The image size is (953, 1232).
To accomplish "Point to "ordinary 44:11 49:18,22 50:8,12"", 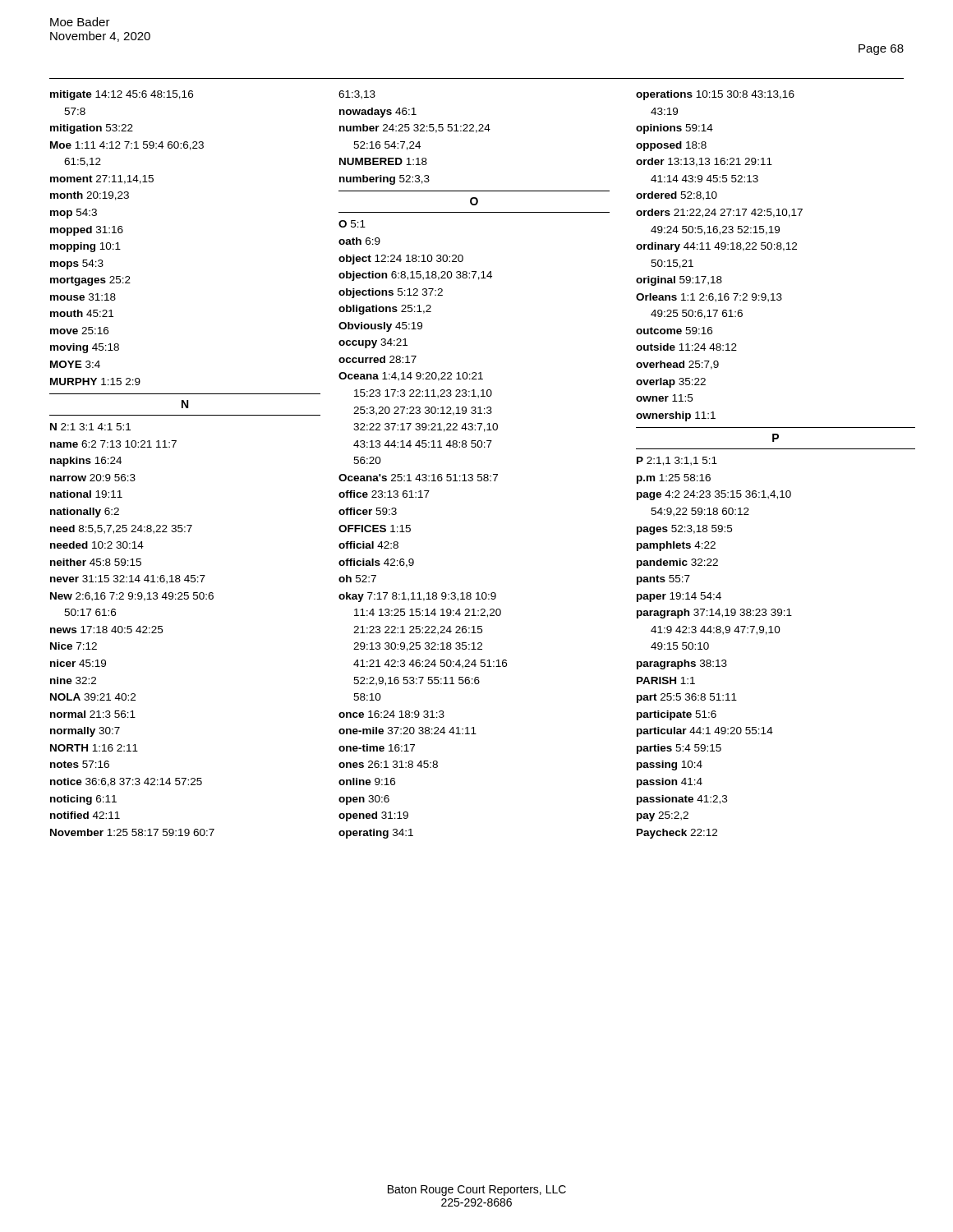I will pyautogui.click(x=717, y=246).
